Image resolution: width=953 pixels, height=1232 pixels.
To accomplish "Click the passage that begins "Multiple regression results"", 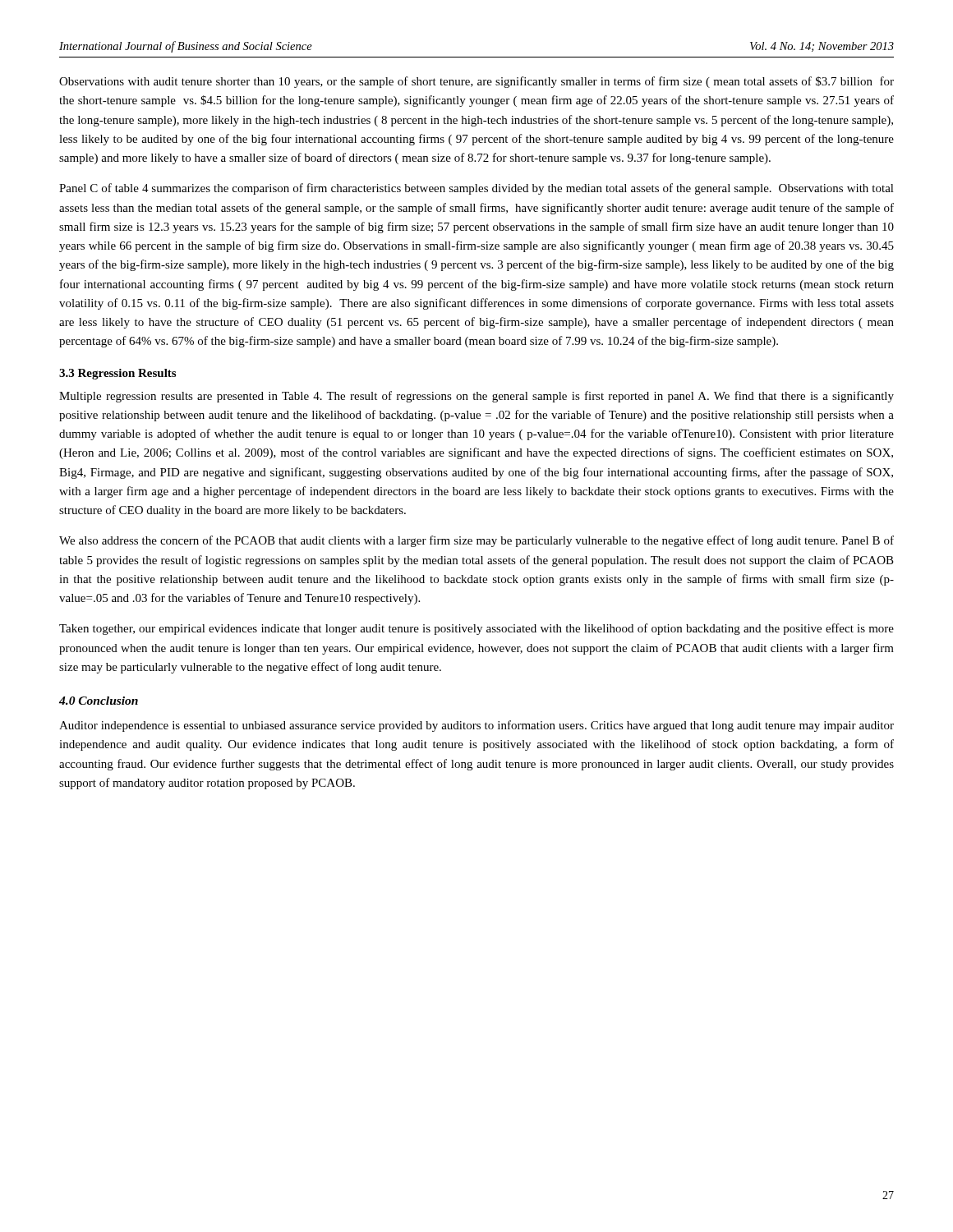I will [476, 453].
